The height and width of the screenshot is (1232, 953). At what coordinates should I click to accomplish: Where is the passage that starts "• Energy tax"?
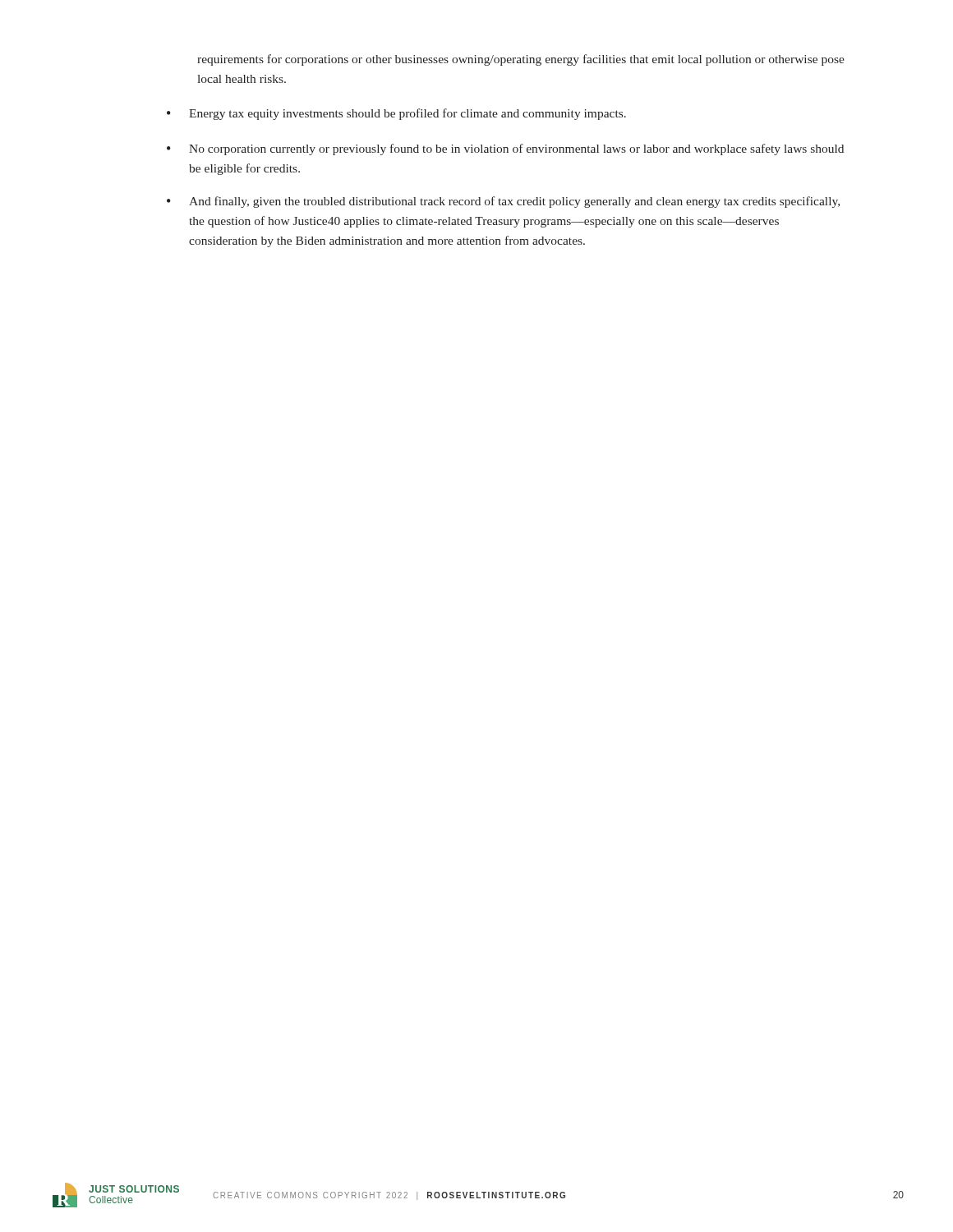pos(505,115)
